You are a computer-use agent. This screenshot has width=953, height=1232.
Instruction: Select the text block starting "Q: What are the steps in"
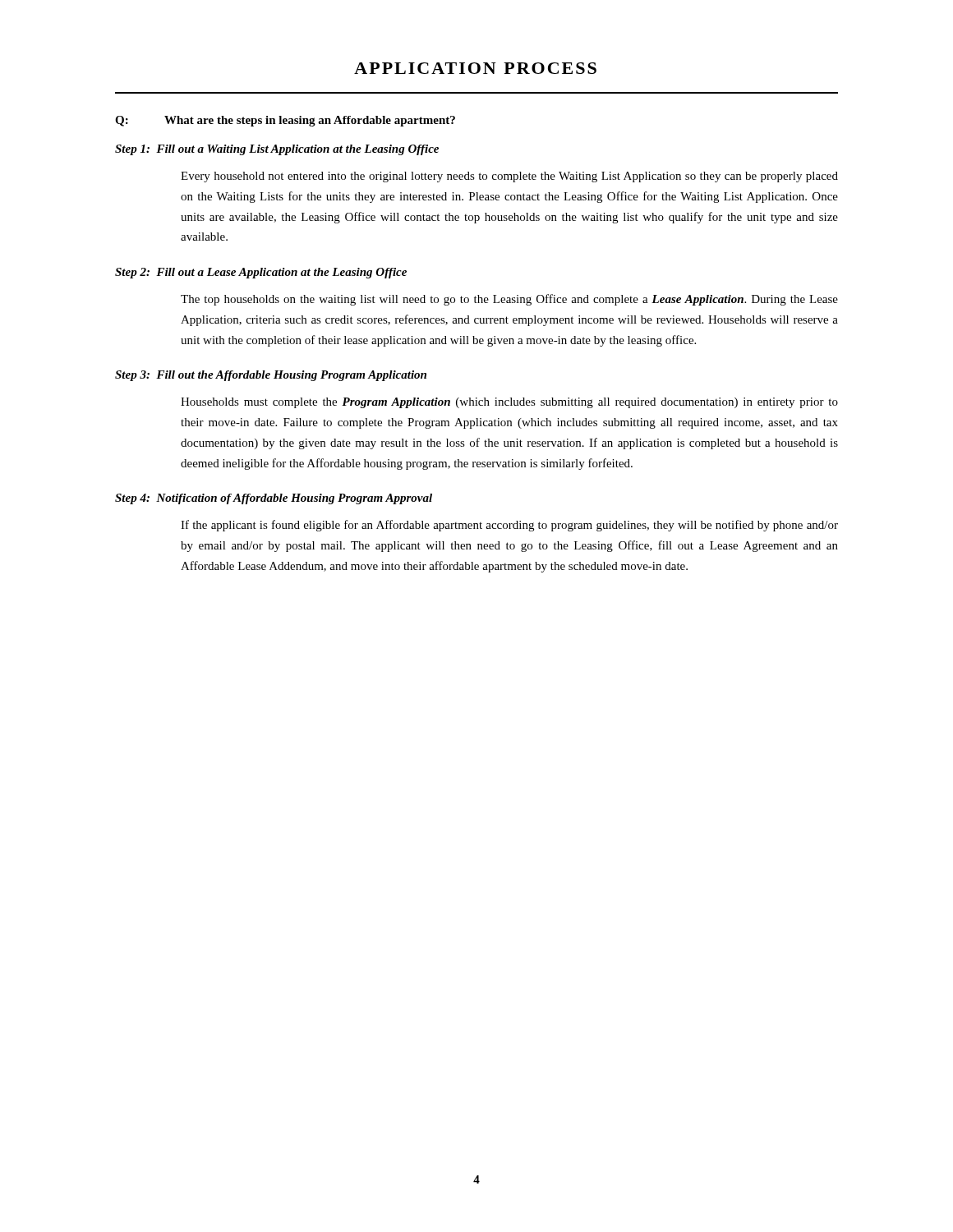(285, 120)
